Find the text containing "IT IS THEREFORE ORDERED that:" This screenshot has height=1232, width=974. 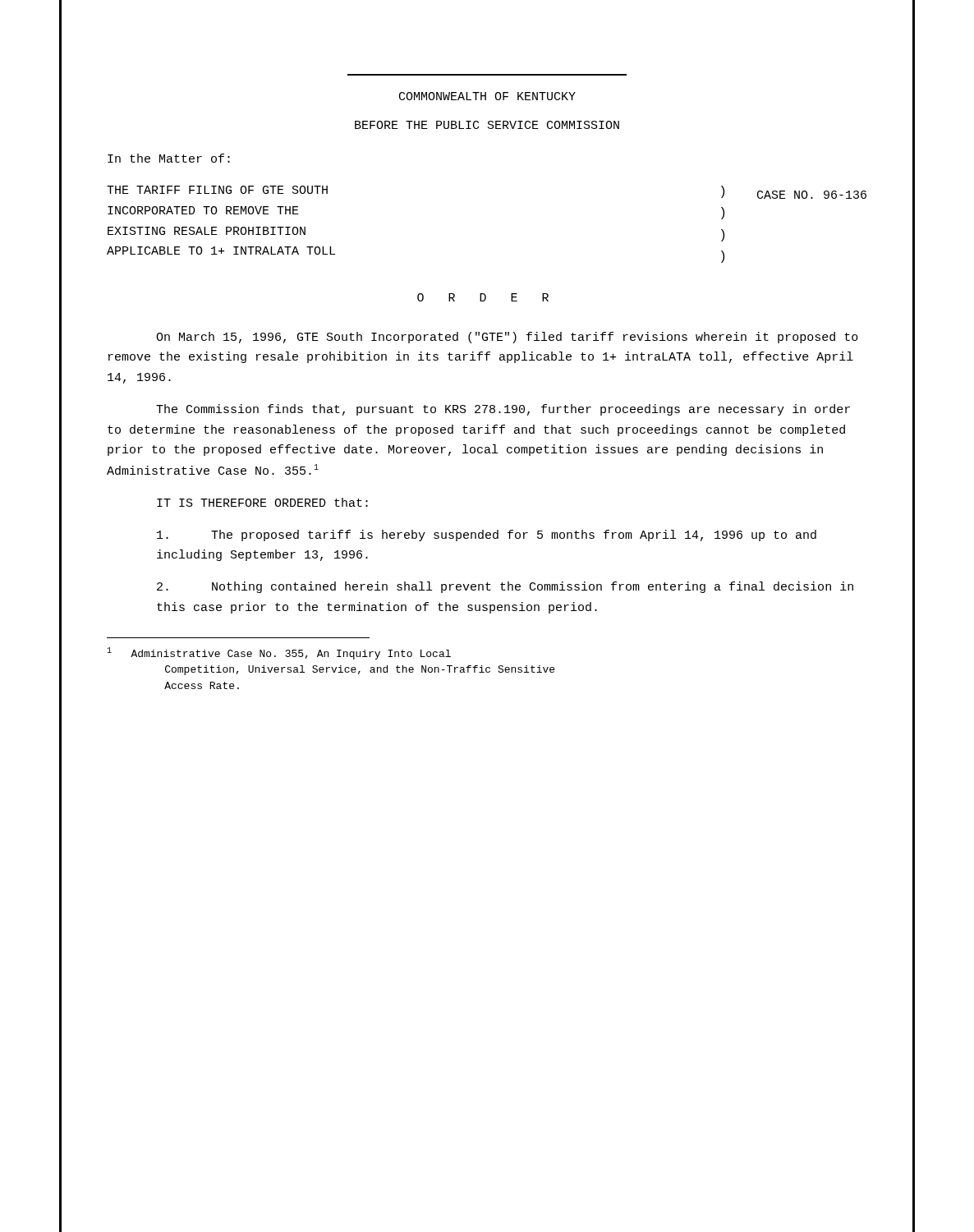263,504
